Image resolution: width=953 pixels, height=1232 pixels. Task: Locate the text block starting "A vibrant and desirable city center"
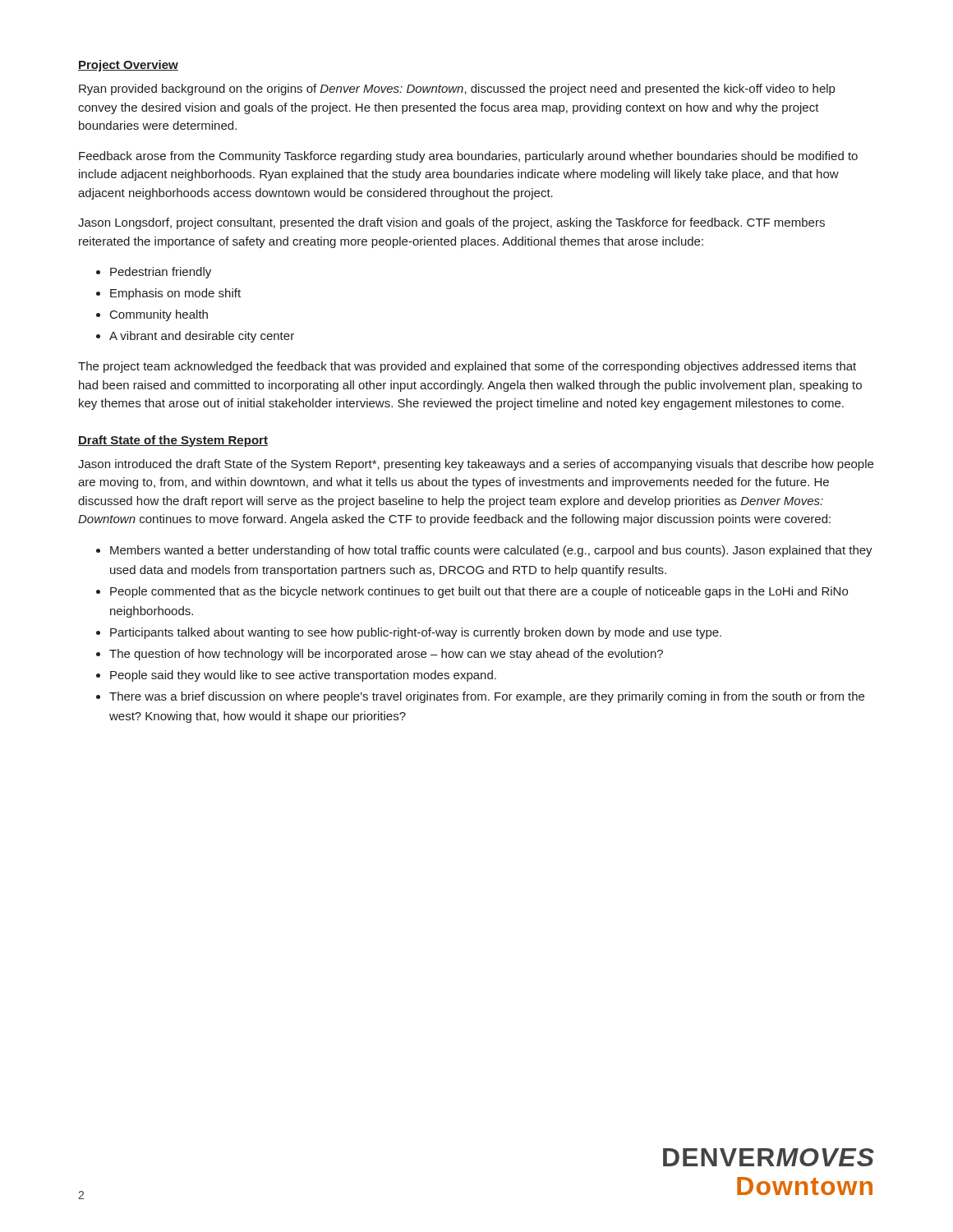click(202, 336)
